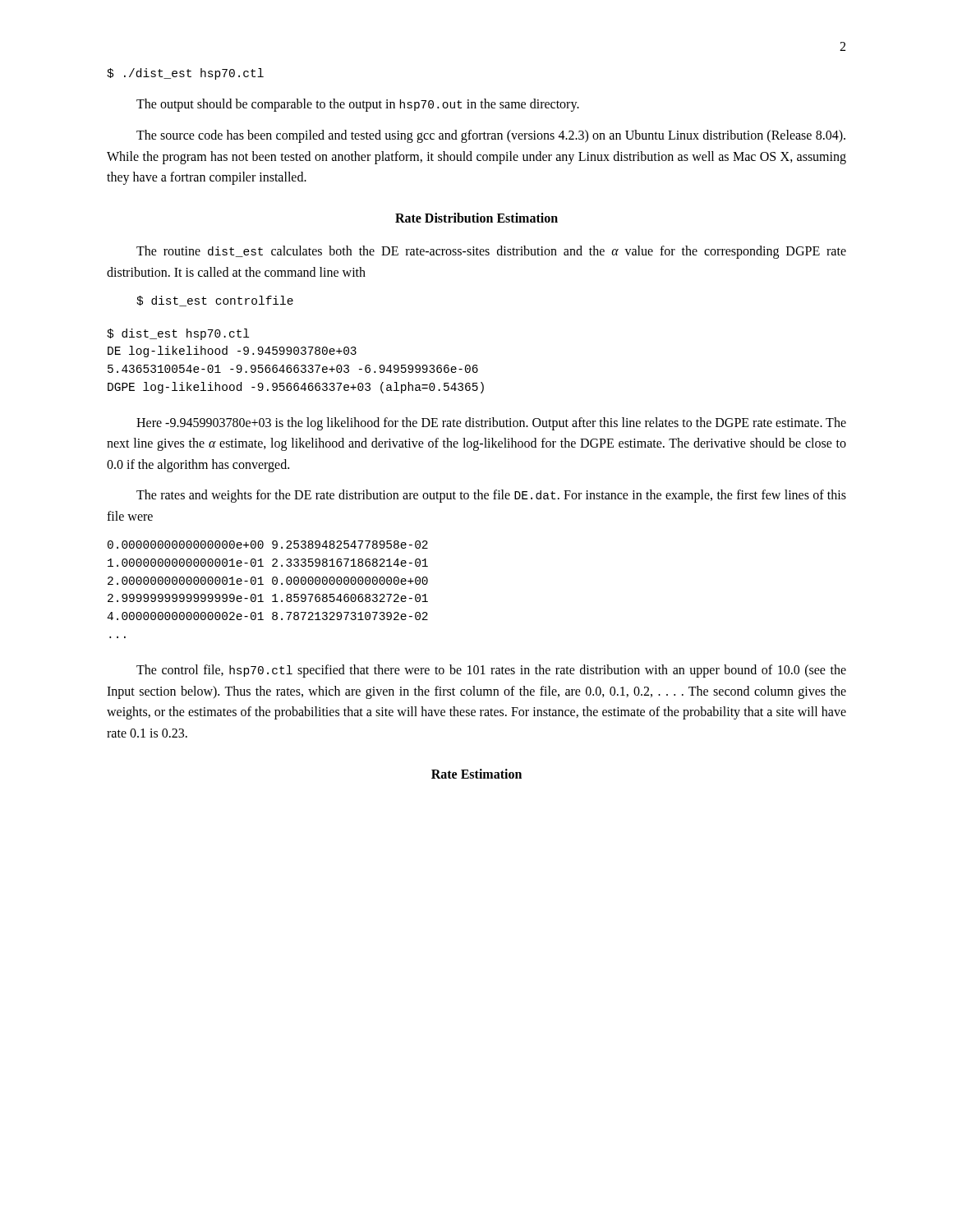Locate the block of text that opens with "Here -9.9459903780e+03 is the log likelihood for"
Viewport: 953px width, 1232px height.
coord(476,443)
